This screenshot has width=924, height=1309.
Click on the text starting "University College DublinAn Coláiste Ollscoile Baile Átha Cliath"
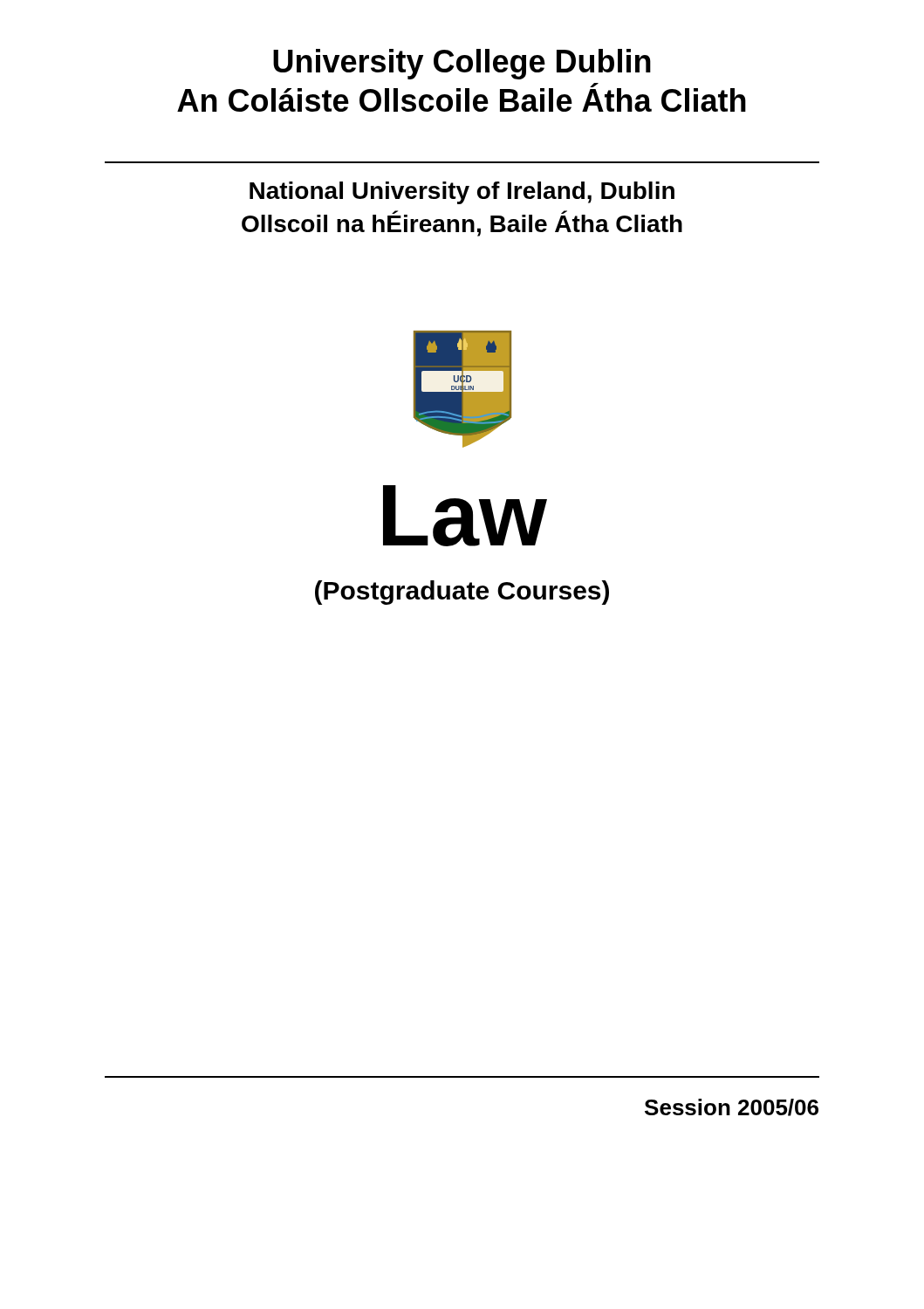tap(462, 81)
